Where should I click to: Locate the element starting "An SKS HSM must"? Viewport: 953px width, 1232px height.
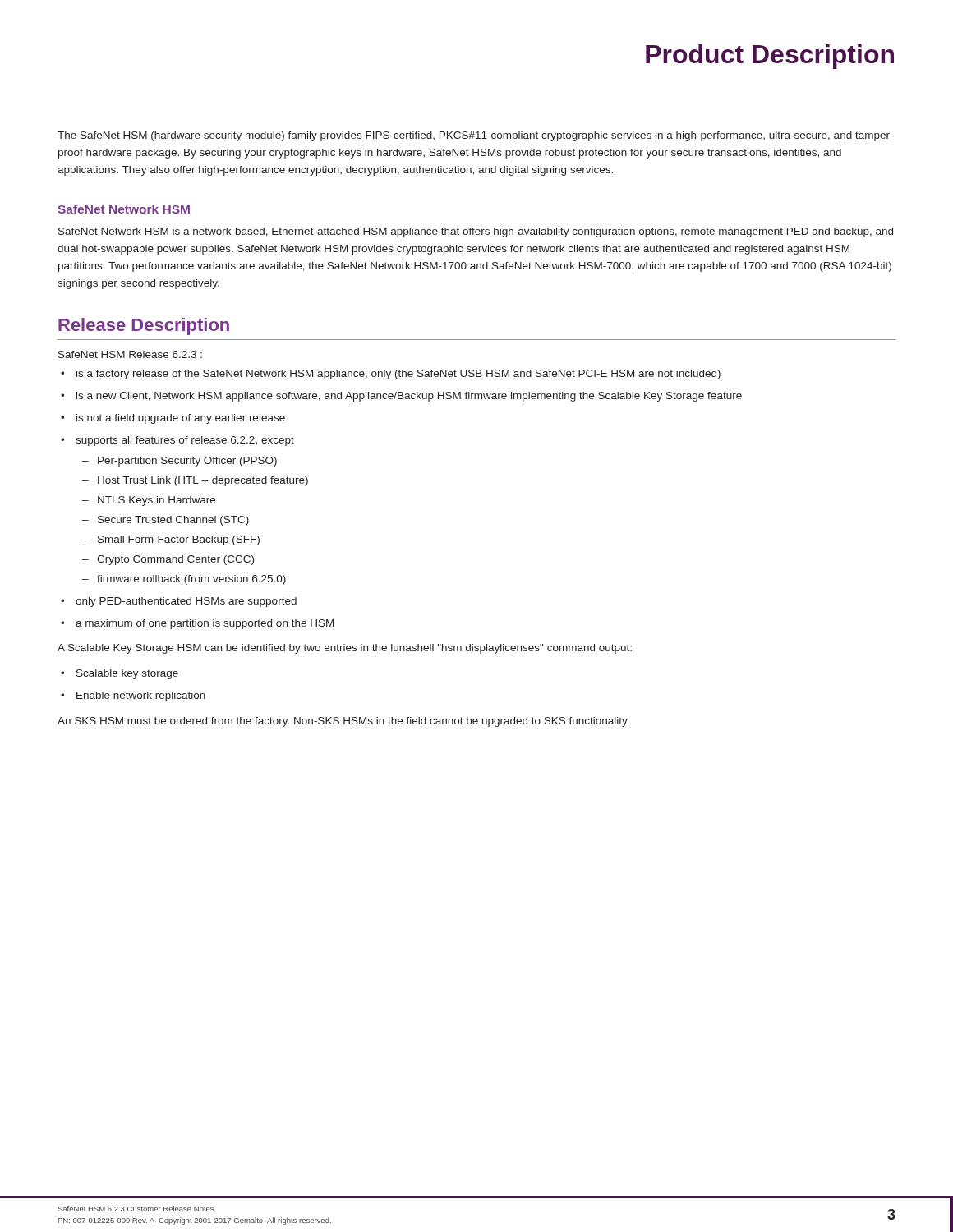(344, 721)
